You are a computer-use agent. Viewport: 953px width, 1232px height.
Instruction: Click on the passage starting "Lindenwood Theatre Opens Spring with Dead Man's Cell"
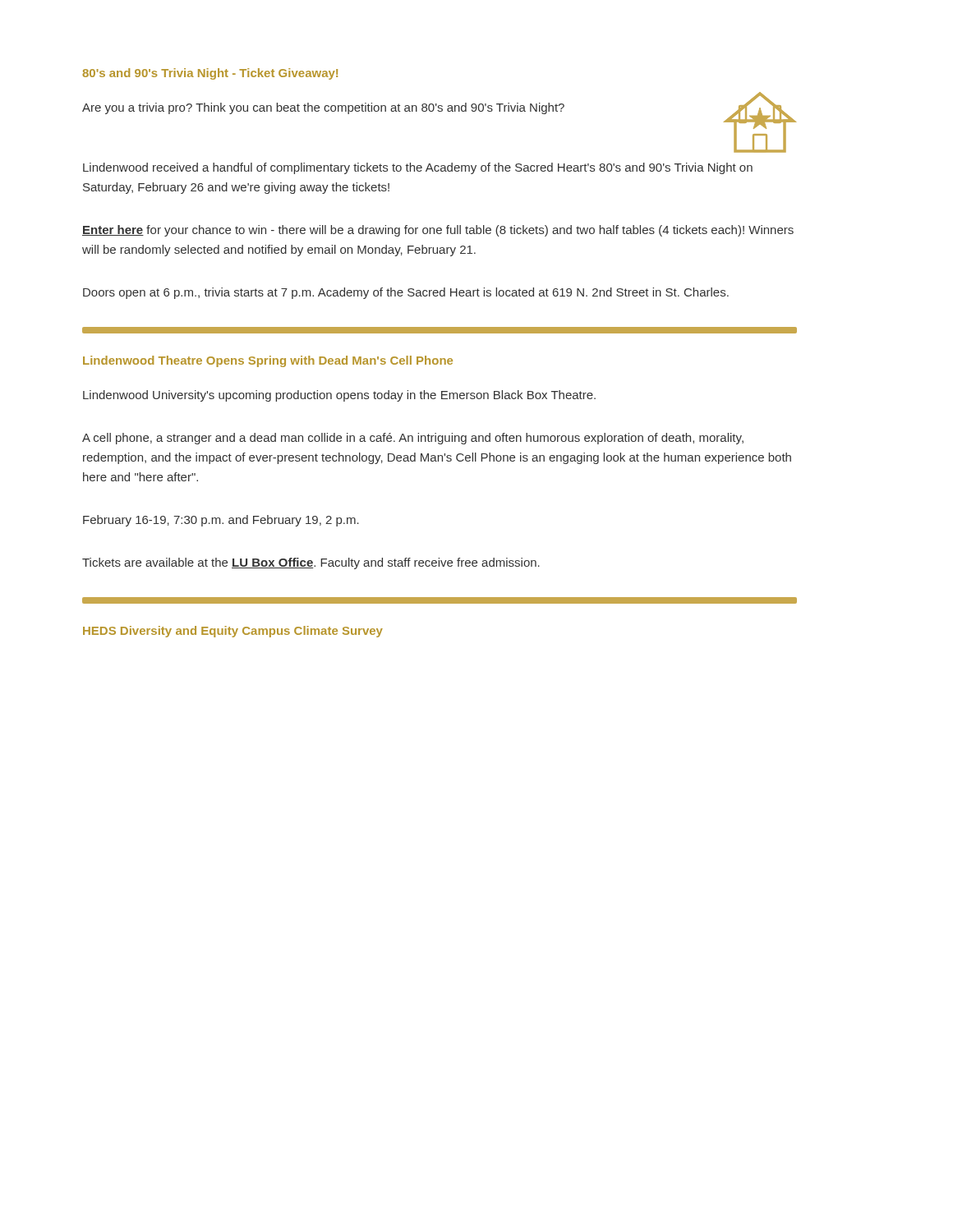pyautogui.click(x=268, y=360)
